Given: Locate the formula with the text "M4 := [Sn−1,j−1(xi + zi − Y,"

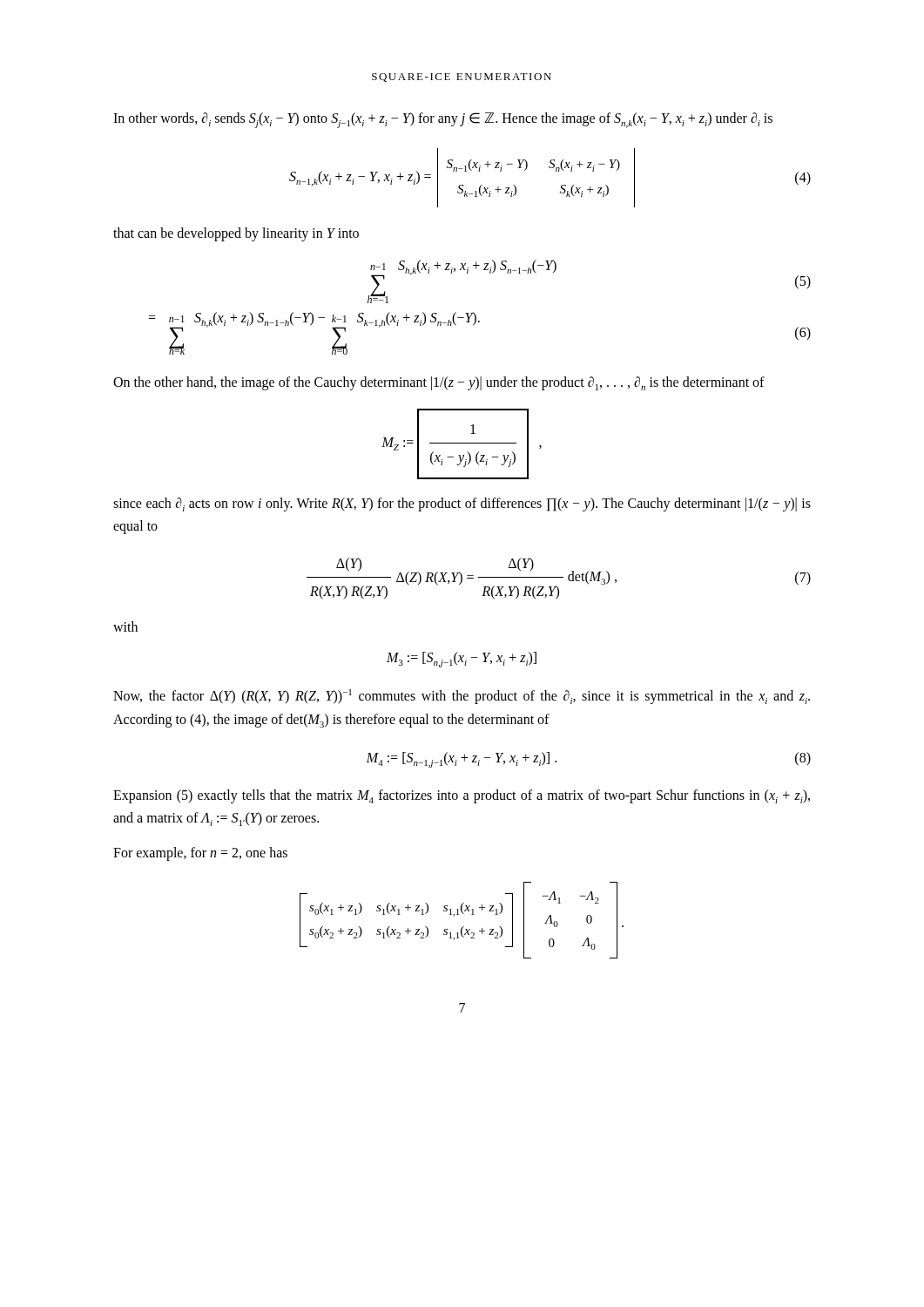Looking at the screenshot, I should coord(465,759).
